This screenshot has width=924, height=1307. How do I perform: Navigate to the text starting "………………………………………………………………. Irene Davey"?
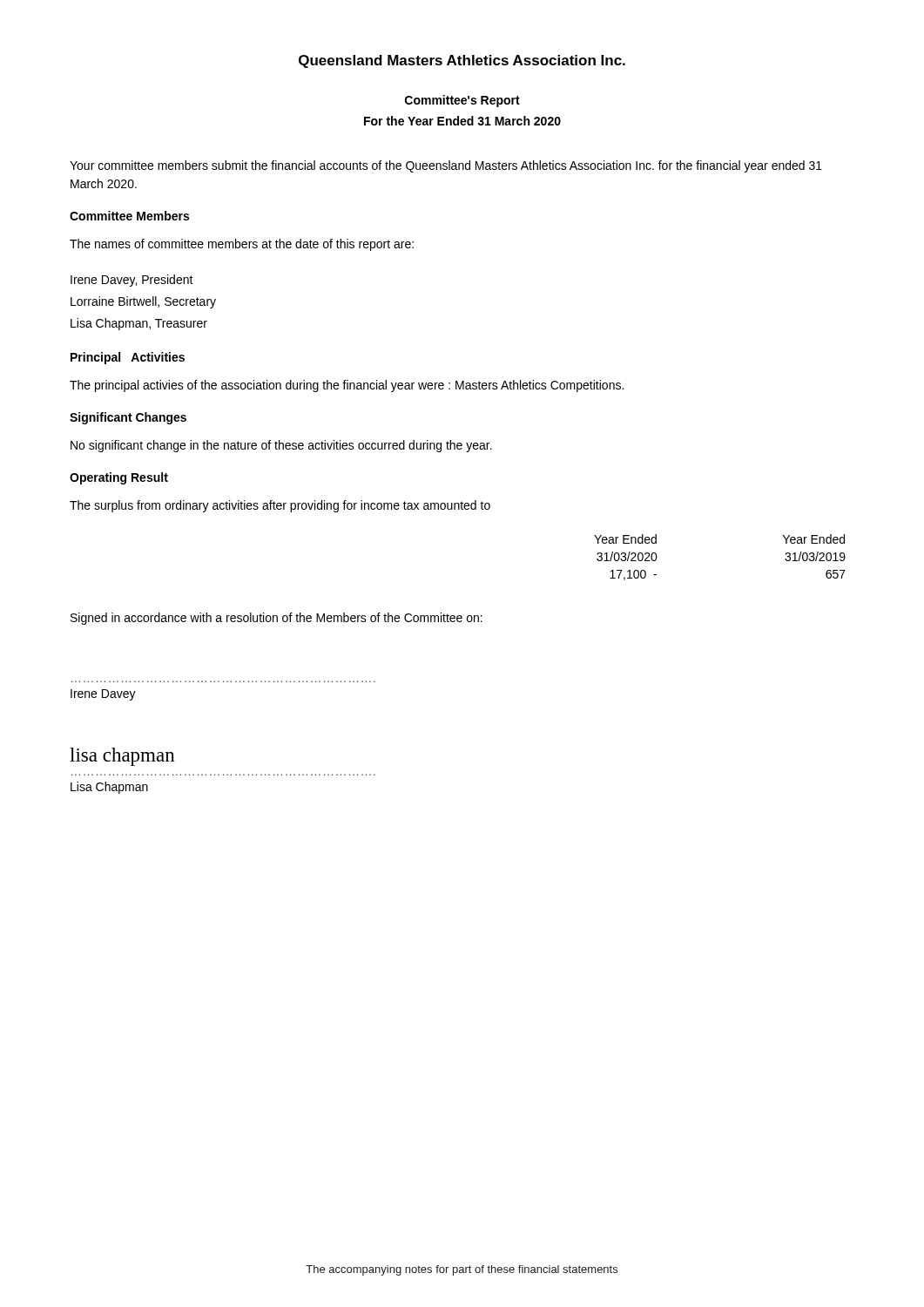(x=103, y=695)
